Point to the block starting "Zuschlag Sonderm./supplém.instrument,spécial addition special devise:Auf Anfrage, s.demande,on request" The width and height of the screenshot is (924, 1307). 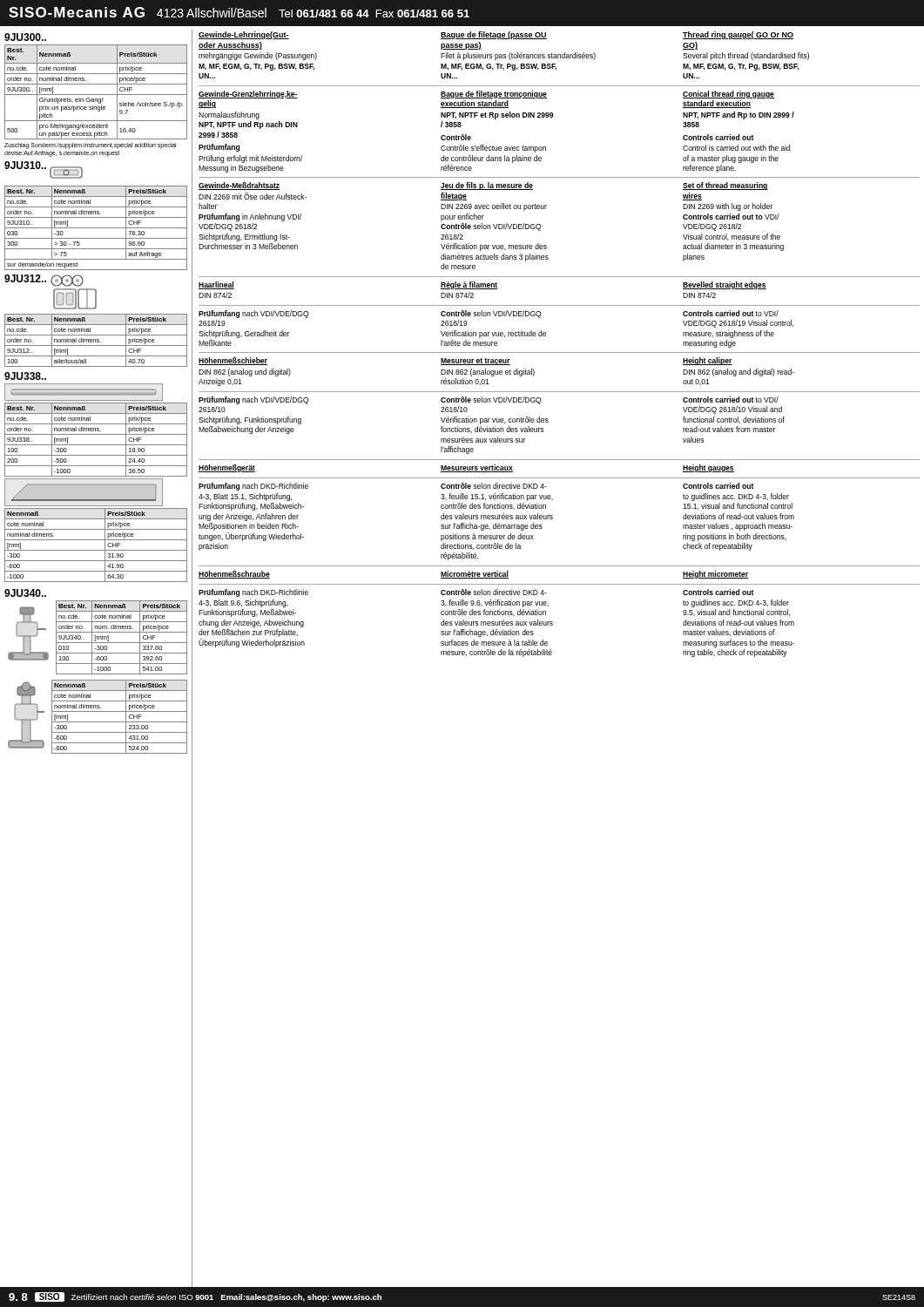pyautogui.click(x=90, y=149)
